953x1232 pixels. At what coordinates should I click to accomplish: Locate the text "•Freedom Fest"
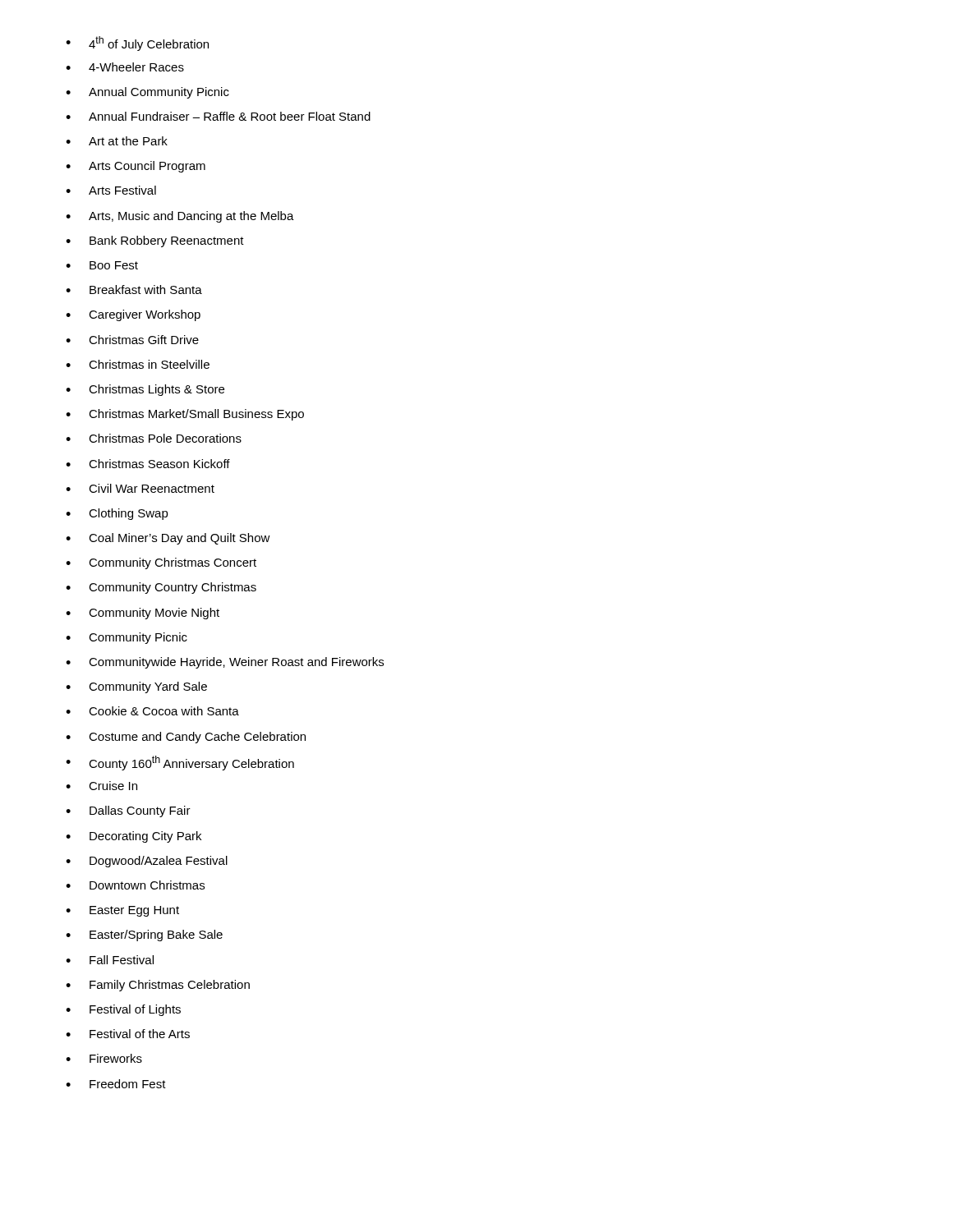click(116, 1084)
